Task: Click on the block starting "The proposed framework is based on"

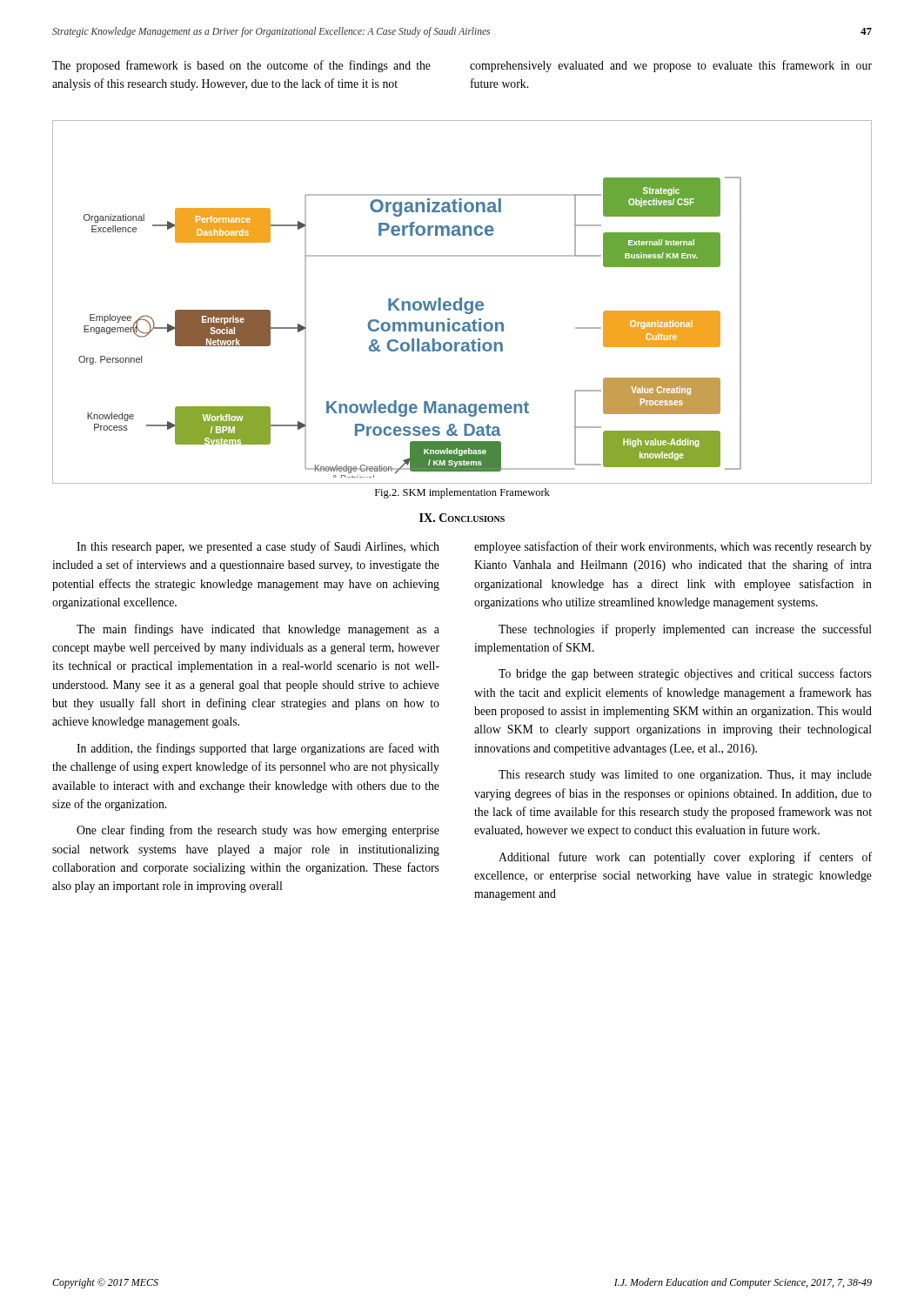Action: (241, 75)
